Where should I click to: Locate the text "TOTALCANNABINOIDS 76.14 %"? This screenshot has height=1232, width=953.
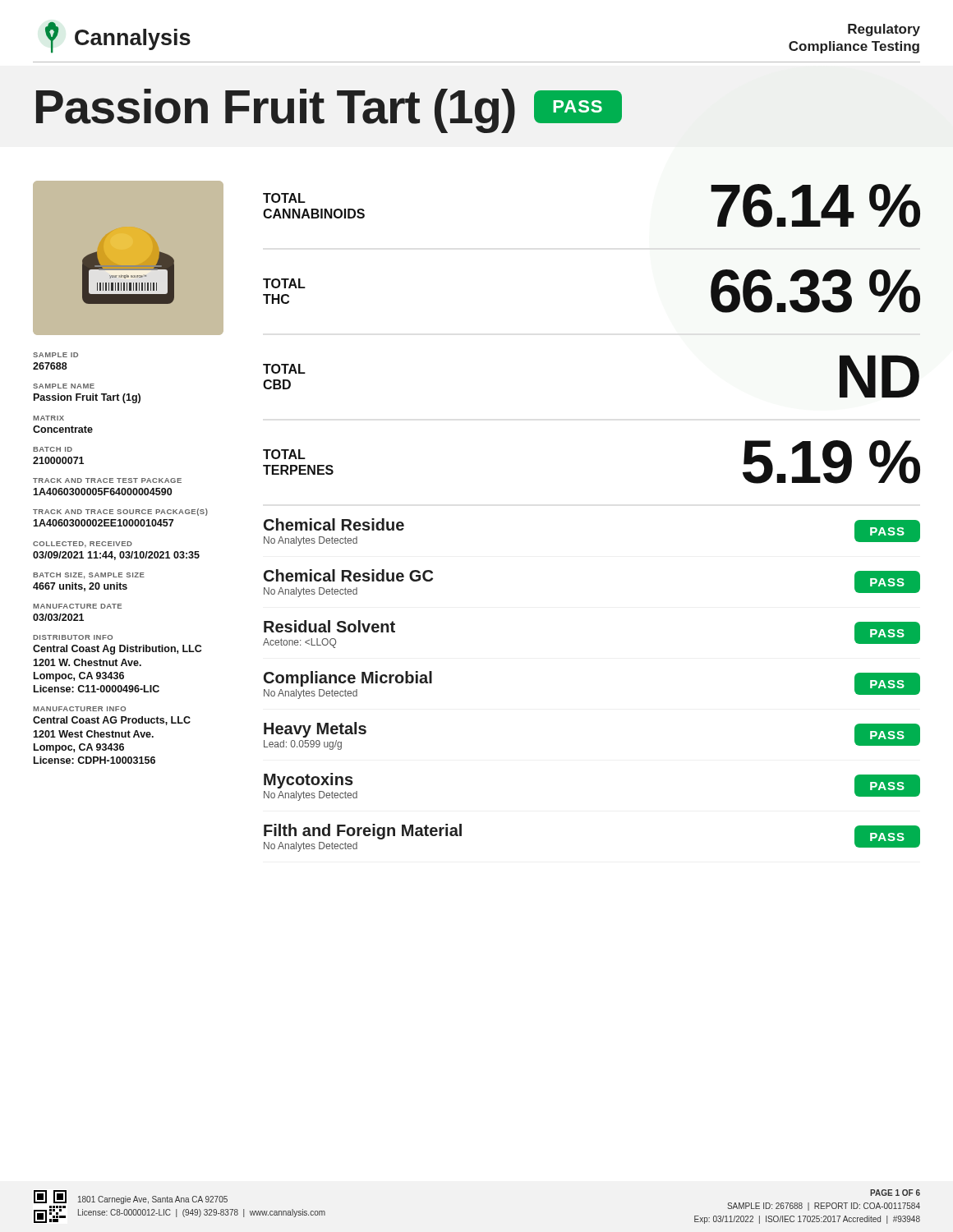click(285, 202)
